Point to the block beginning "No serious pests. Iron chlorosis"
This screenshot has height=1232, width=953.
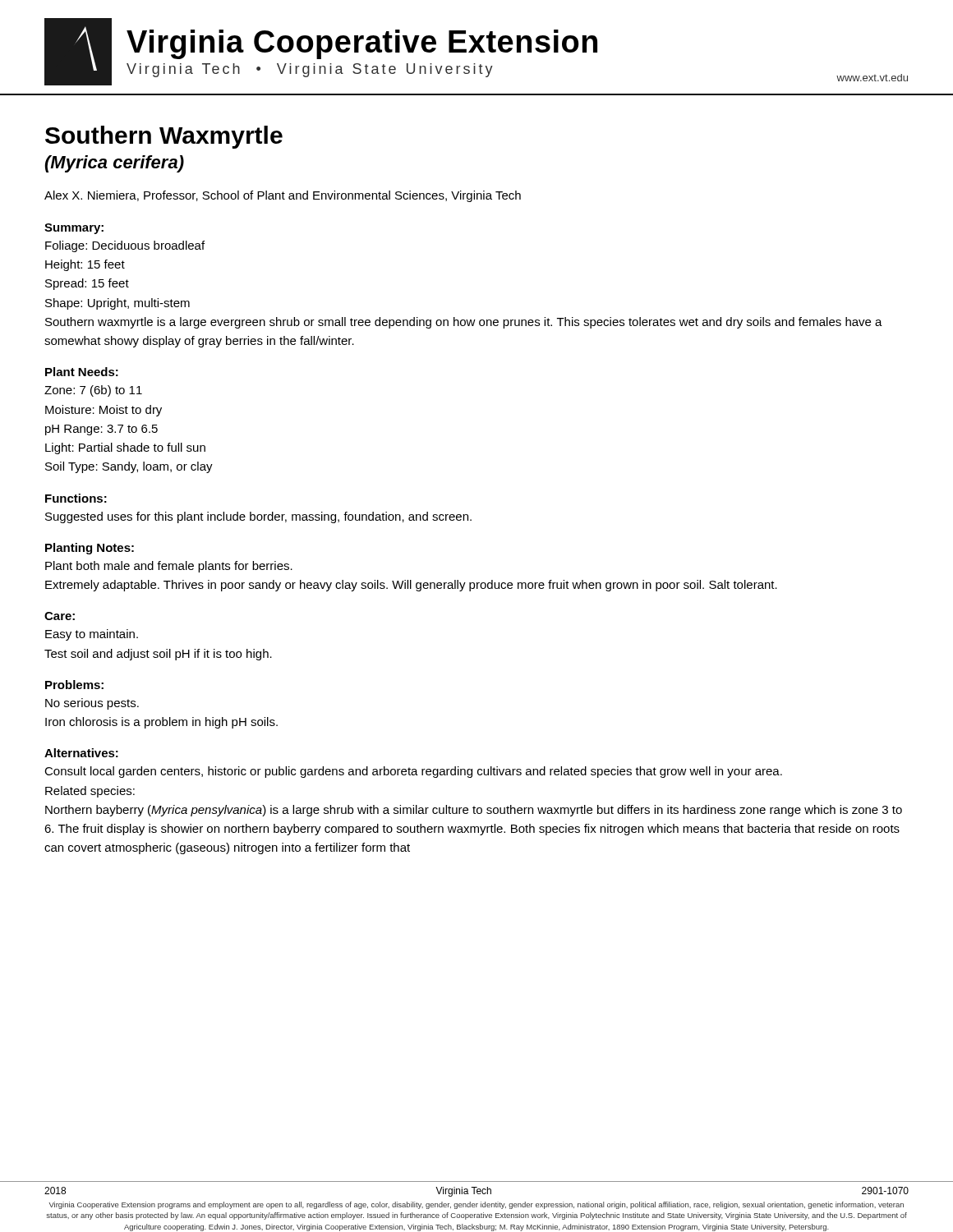(92, 704)
